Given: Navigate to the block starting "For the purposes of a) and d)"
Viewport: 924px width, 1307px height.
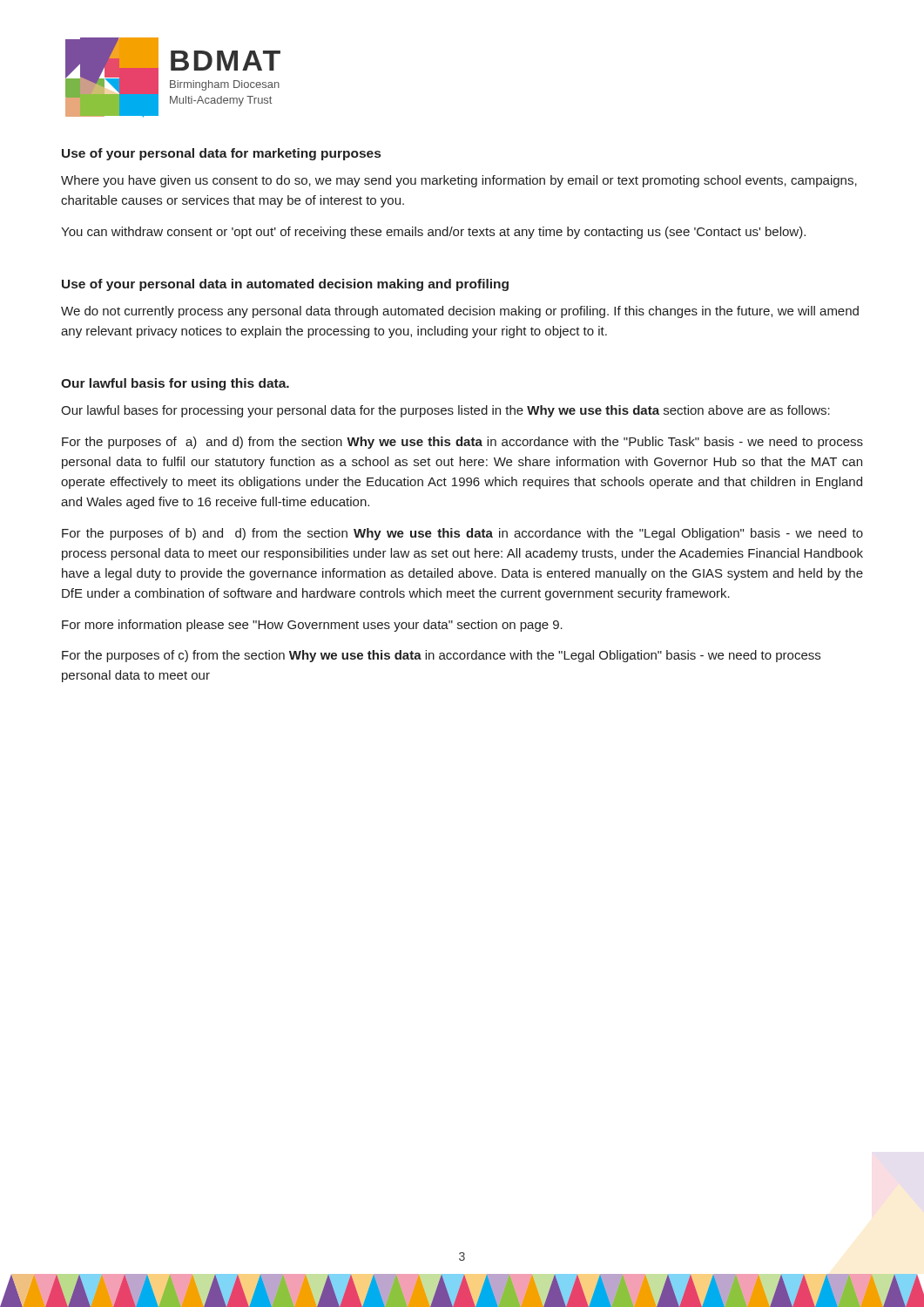Looking at the screenshot, I should (462, 471).
